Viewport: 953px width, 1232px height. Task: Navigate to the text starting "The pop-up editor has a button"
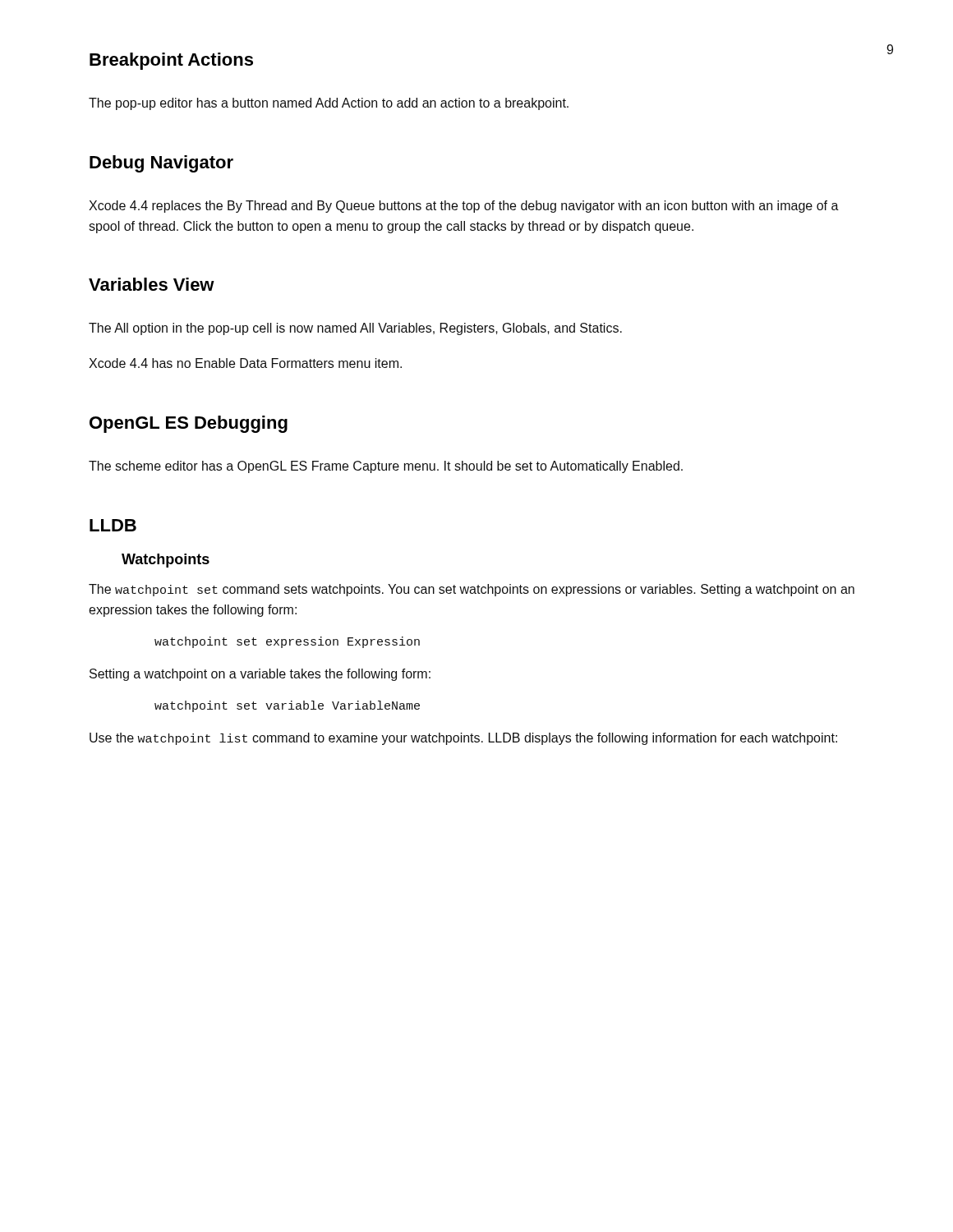tap(329, 103)
